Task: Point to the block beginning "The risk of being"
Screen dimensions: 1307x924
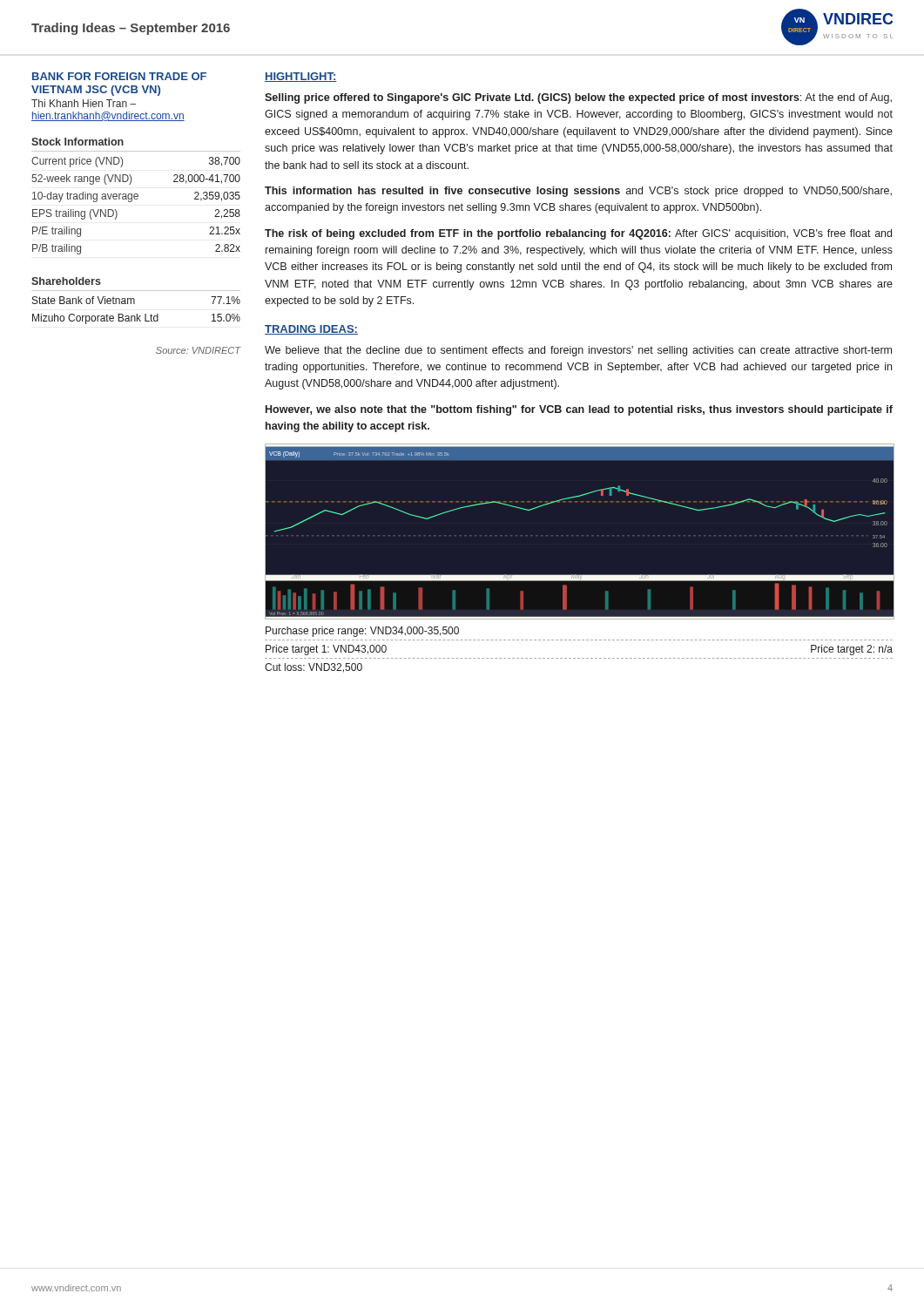Action: 579,267
